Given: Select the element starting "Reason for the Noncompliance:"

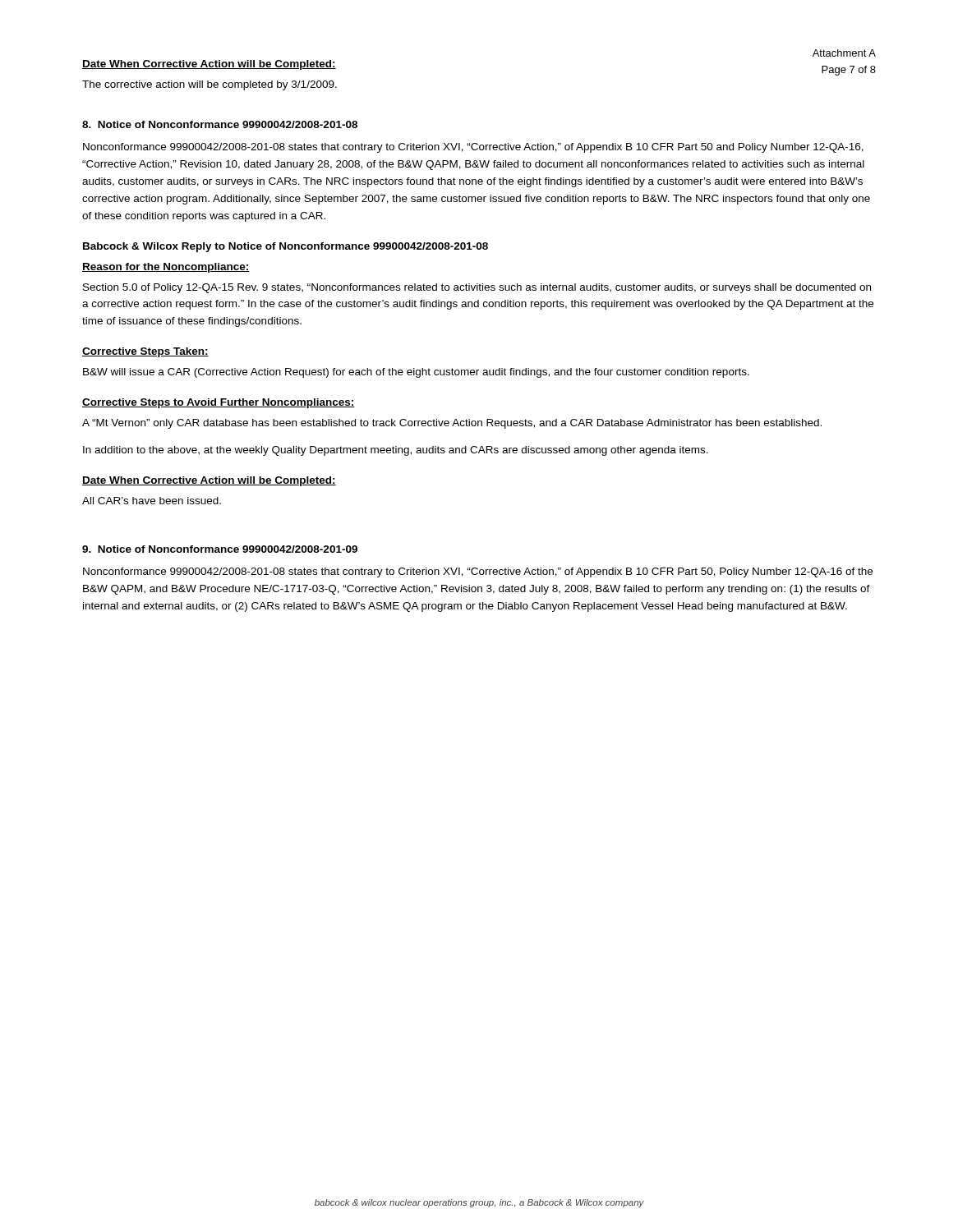Looking at the screenshot, I should (x=166, y=266).
